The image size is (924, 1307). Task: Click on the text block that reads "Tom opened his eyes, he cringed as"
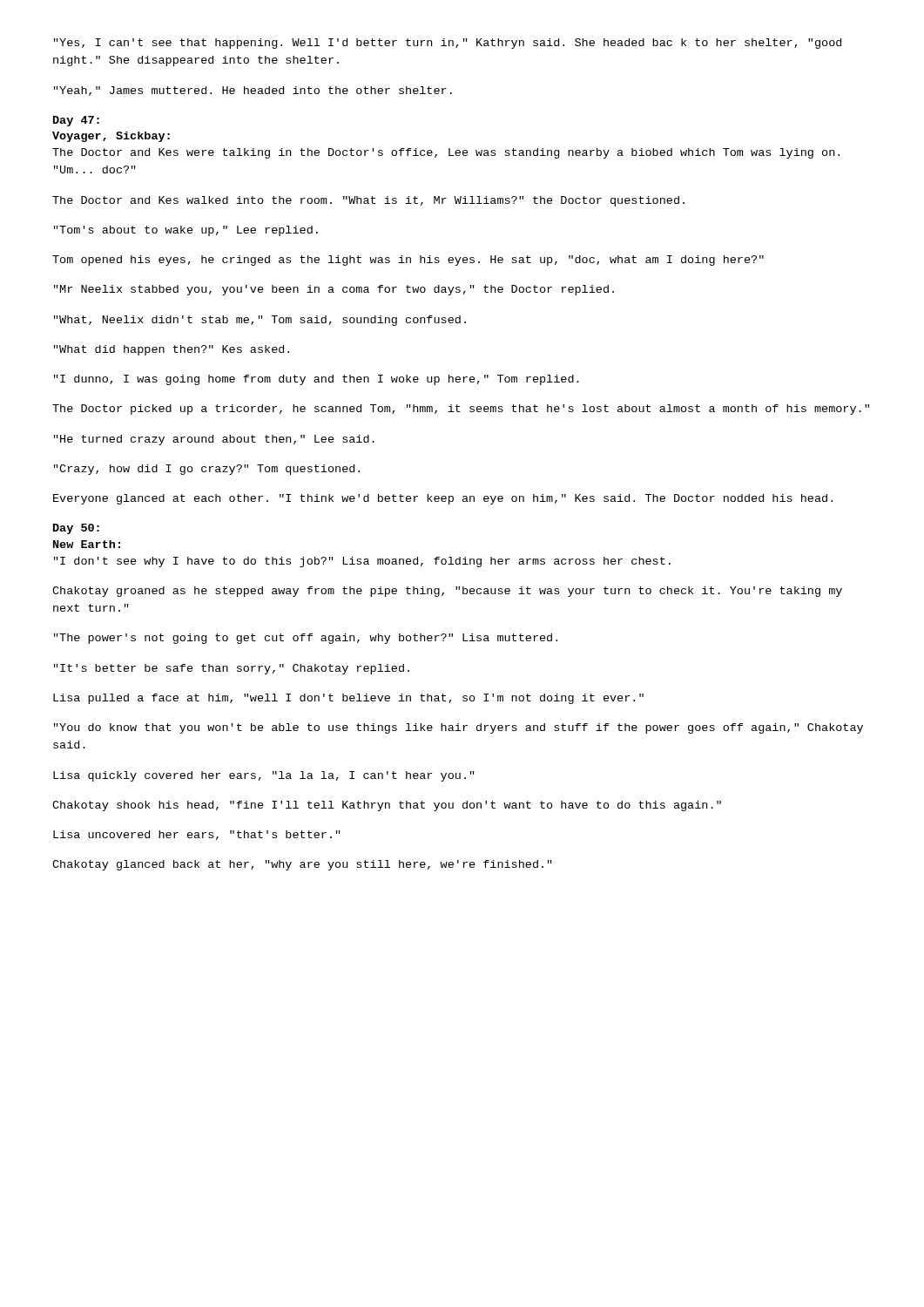coord(409,260)
